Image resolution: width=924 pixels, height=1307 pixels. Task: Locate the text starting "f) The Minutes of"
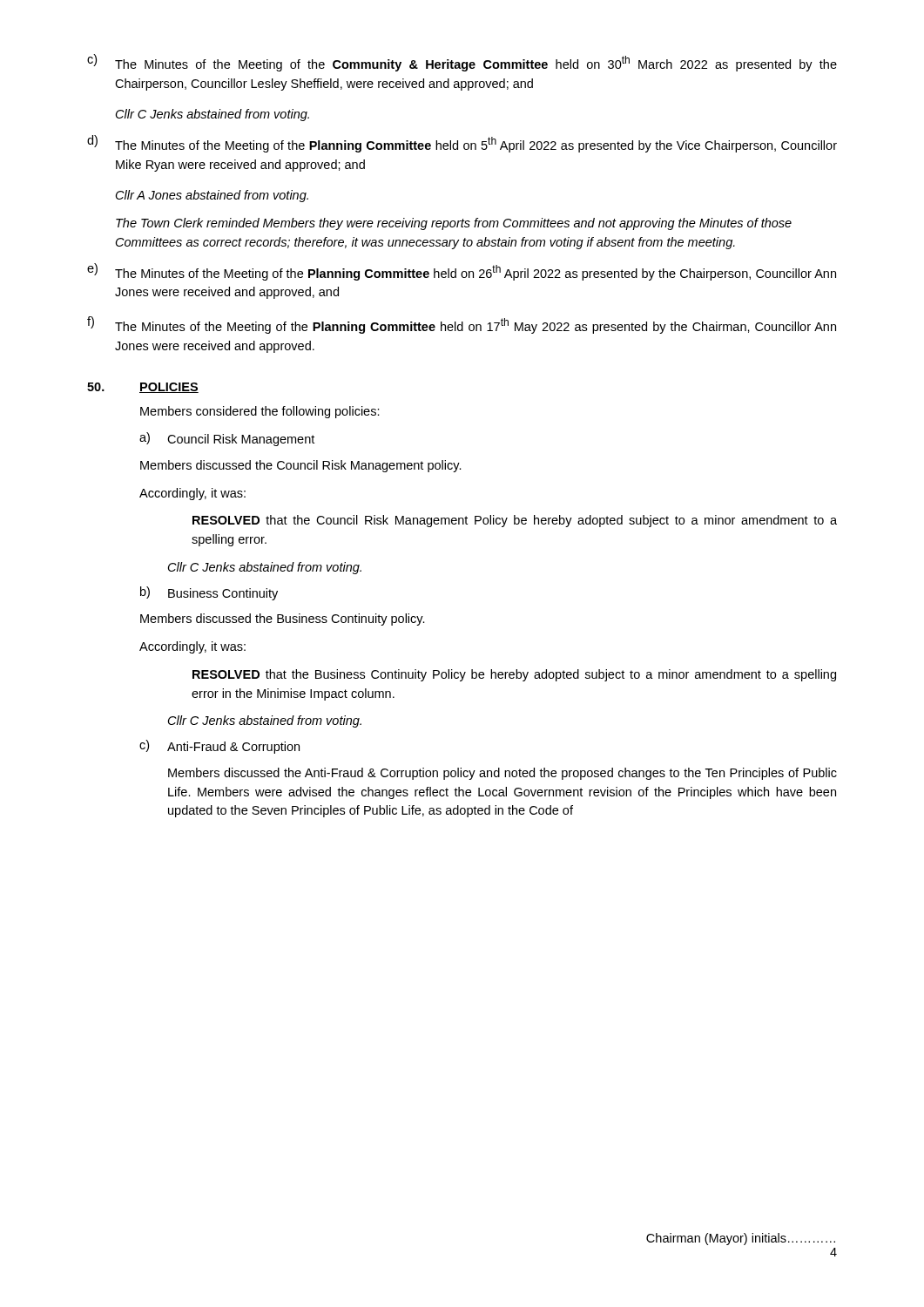[462, 335]
